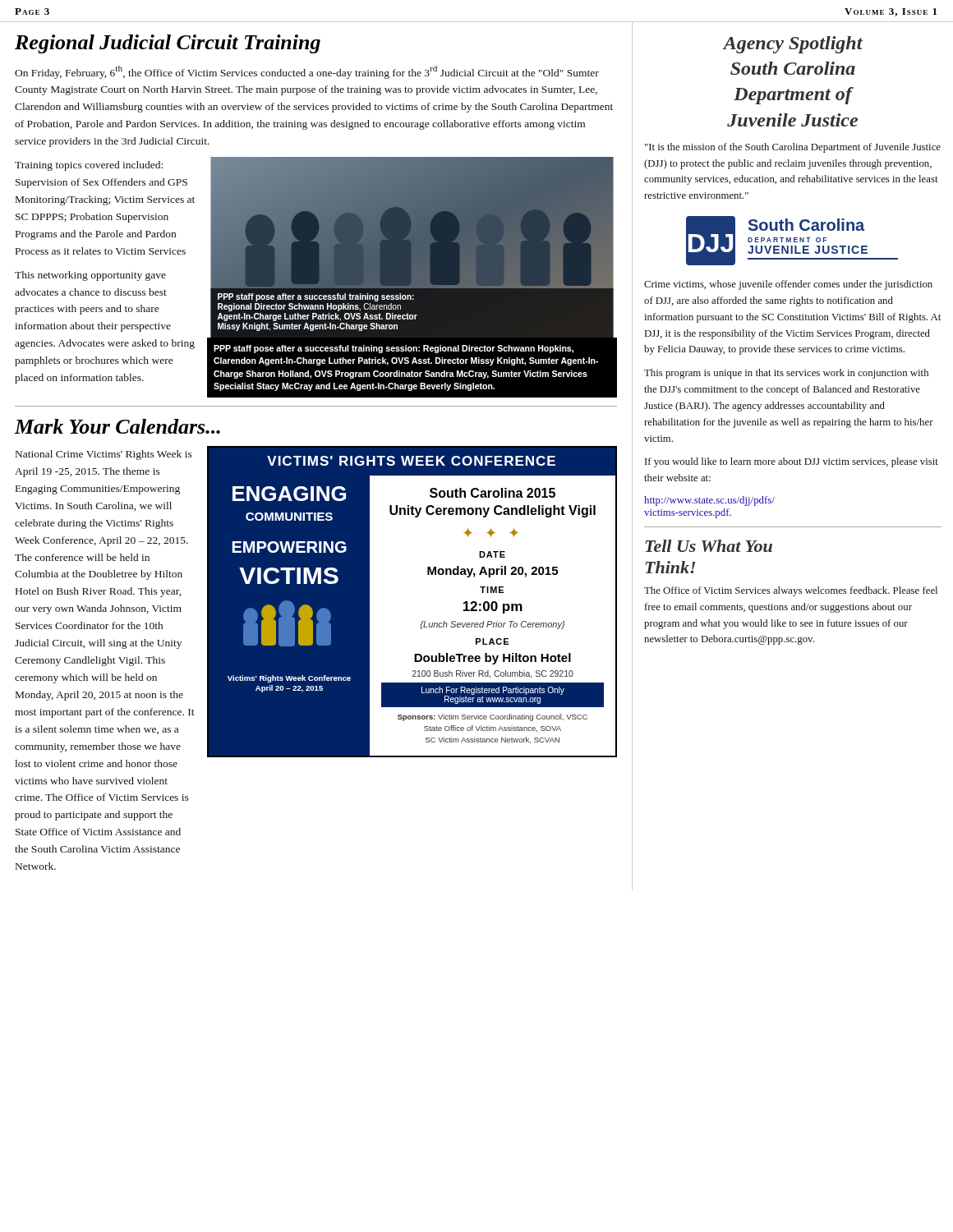Where is the passage that starts ""It is the mission of the"?
Image resolution: width=953 pixels, height=1232 pixels.
point(792,171)
